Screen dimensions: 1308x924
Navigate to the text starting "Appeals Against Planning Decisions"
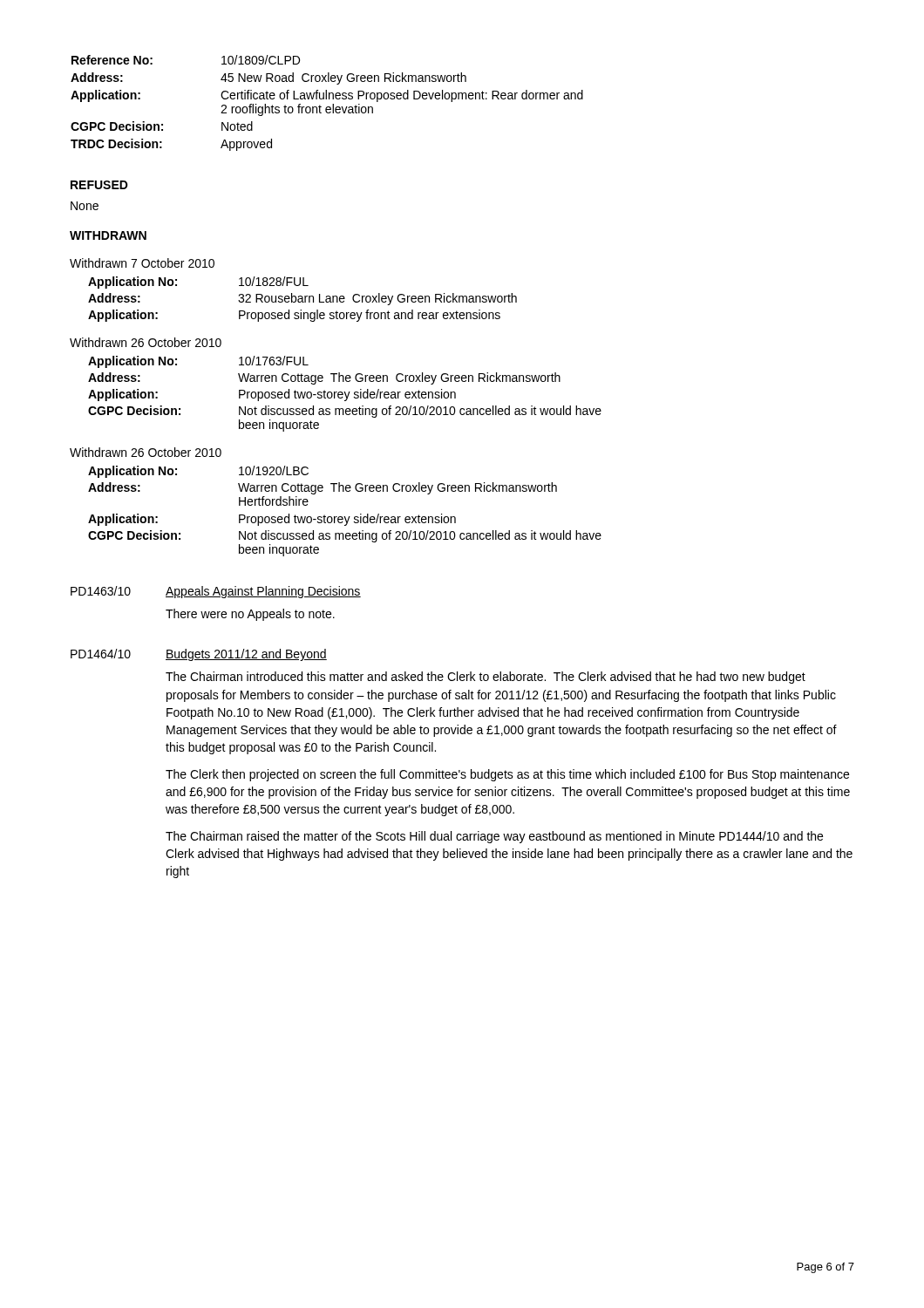[263, 591]
